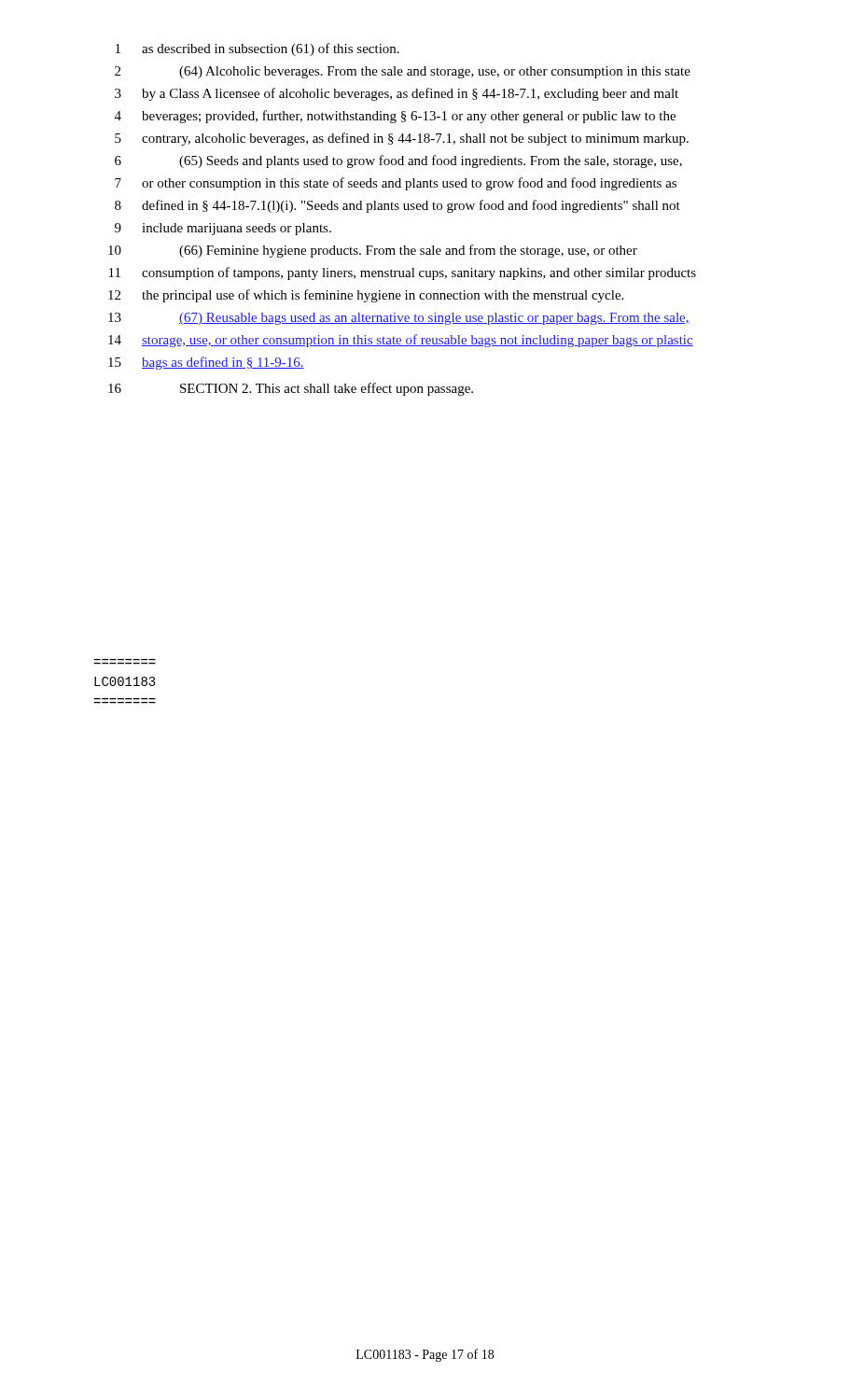This screenshot has height=1400, width=850.
Task: Click on the list item that reads "8 defined in § 44-18-7.1(l)(i)."
Action: click(434, 205)
